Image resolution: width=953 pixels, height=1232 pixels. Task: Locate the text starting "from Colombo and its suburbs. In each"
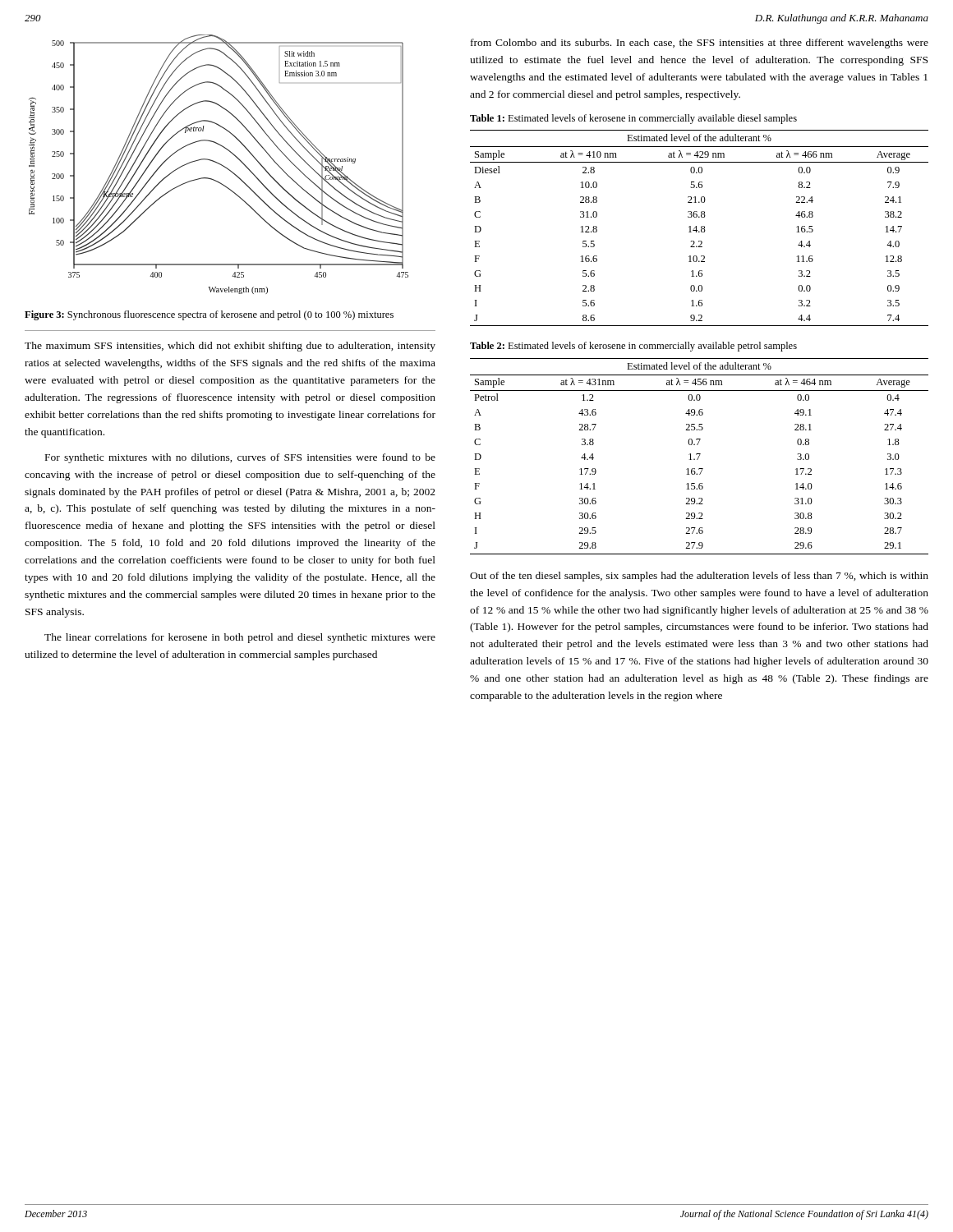click(x=699, y=69)
